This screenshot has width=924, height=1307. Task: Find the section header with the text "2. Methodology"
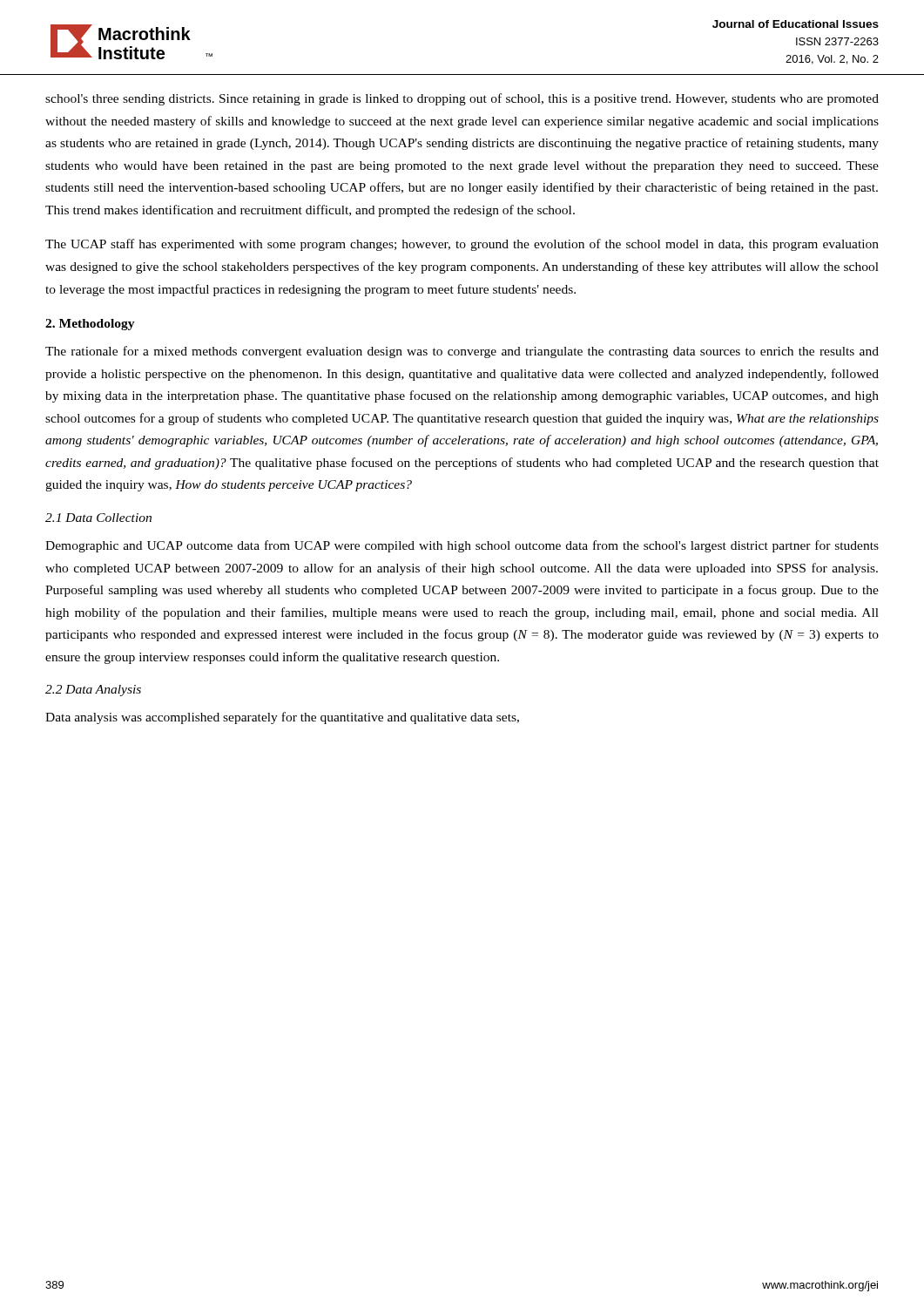[x=90, y=323]
